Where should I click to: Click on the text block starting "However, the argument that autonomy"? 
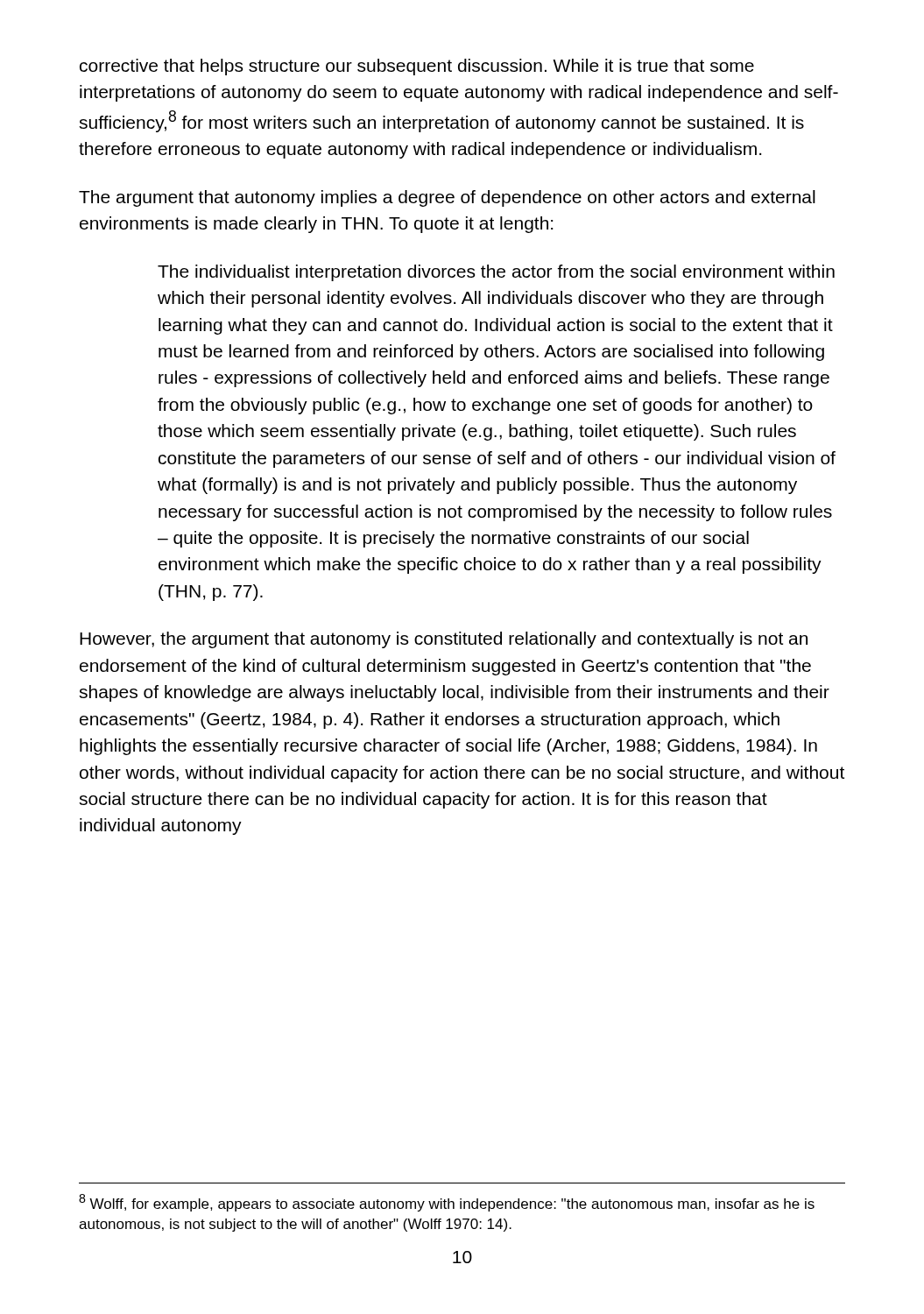tap(462, 732)
